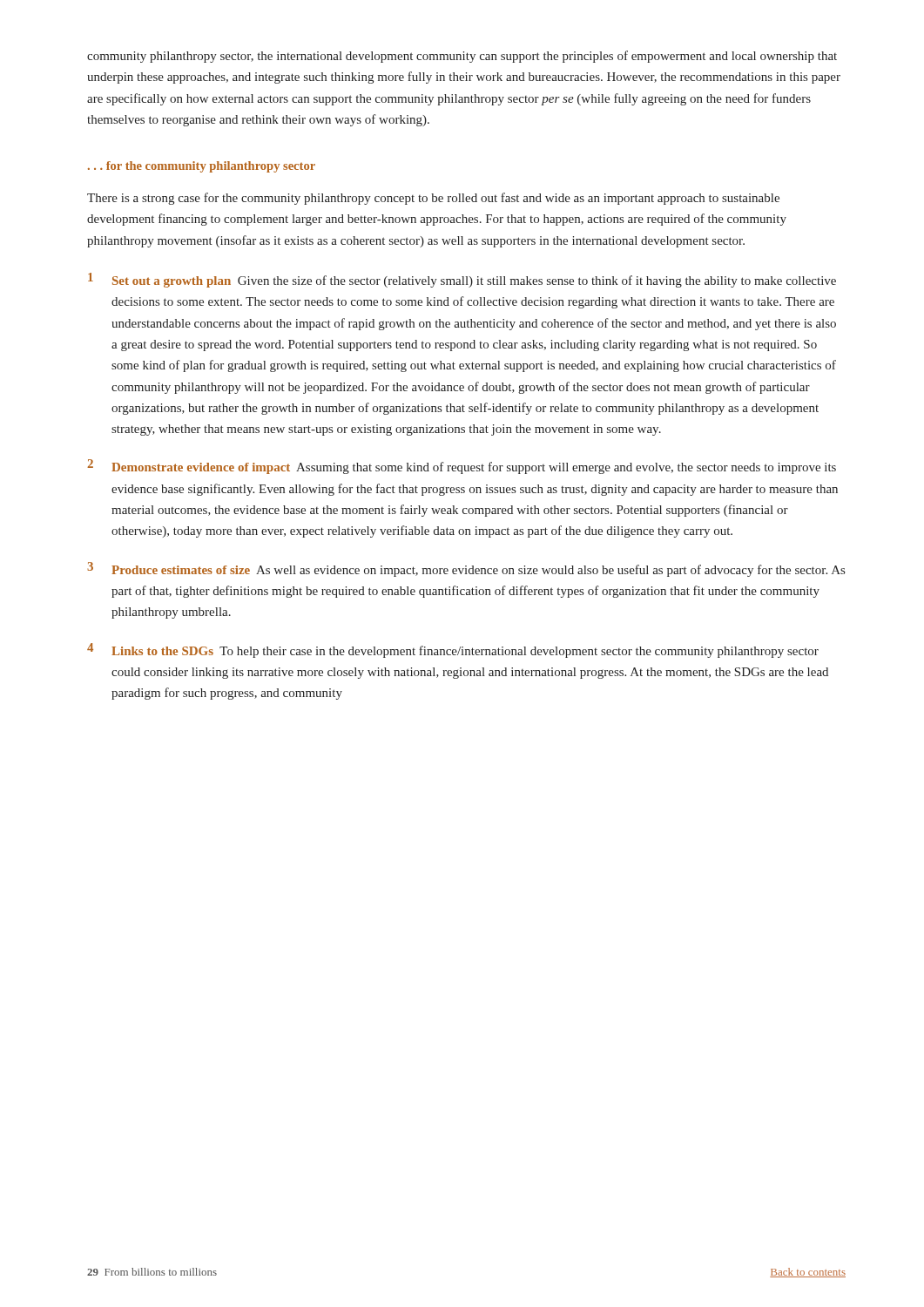Click on the region starting ". . ."
This screenshot has width=924, height=1307.
(x=201, y=165)
